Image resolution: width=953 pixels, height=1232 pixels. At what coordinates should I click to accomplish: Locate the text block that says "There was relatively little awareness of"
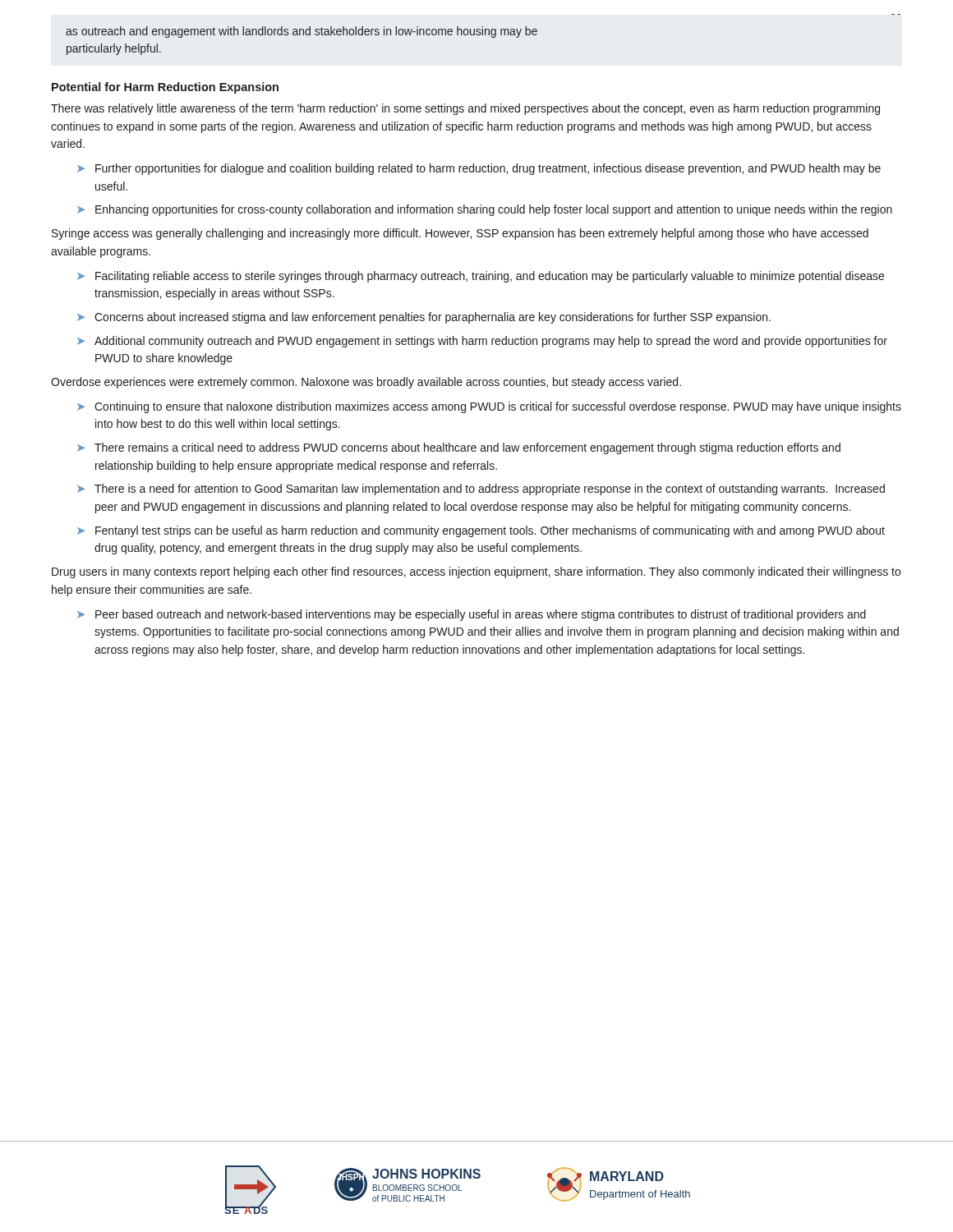pyautogui.click(x=466, y=126)
